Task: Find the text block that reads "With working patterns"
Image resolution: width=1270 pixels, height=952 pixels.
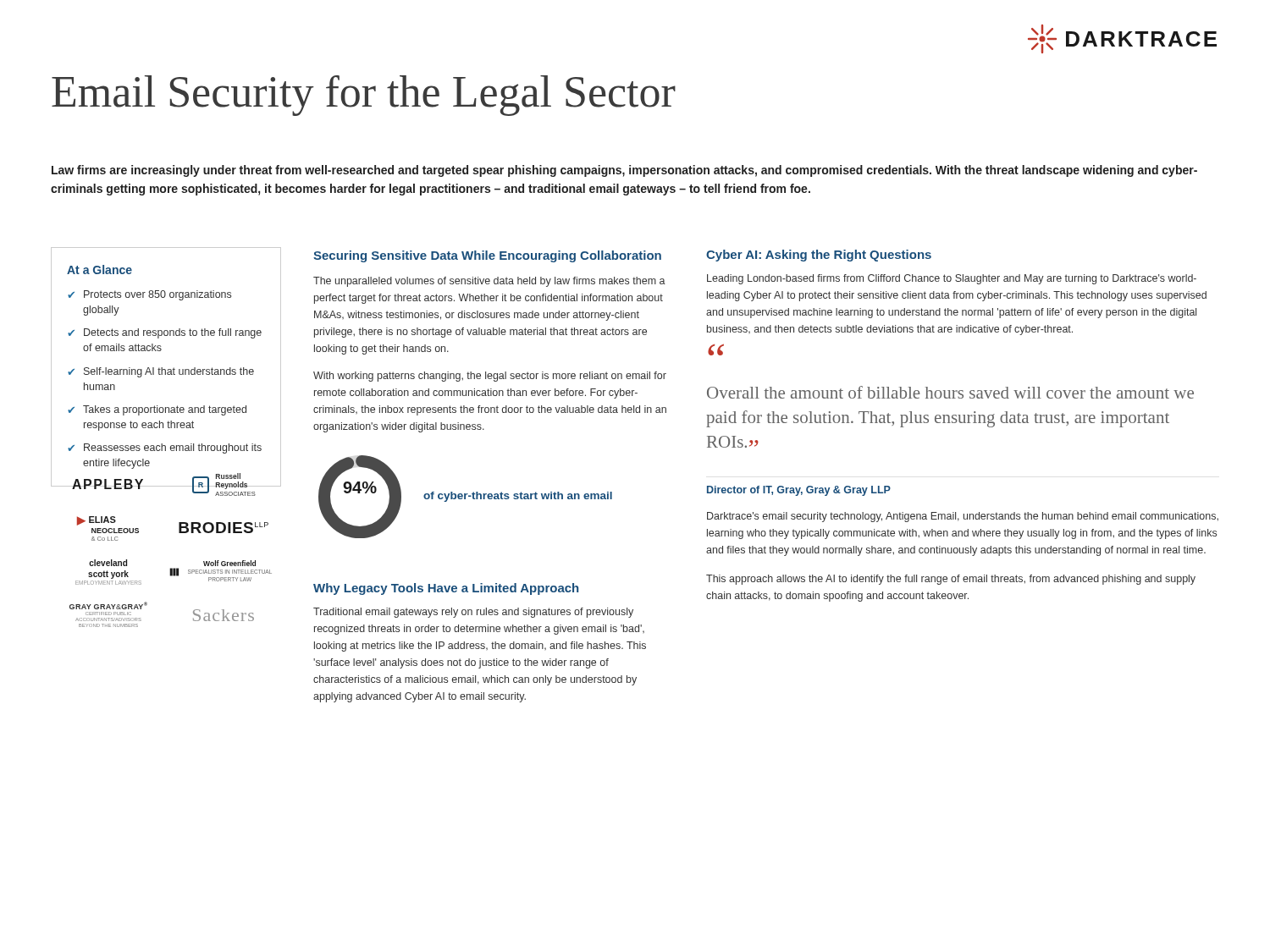Action: tap(490, 401)
